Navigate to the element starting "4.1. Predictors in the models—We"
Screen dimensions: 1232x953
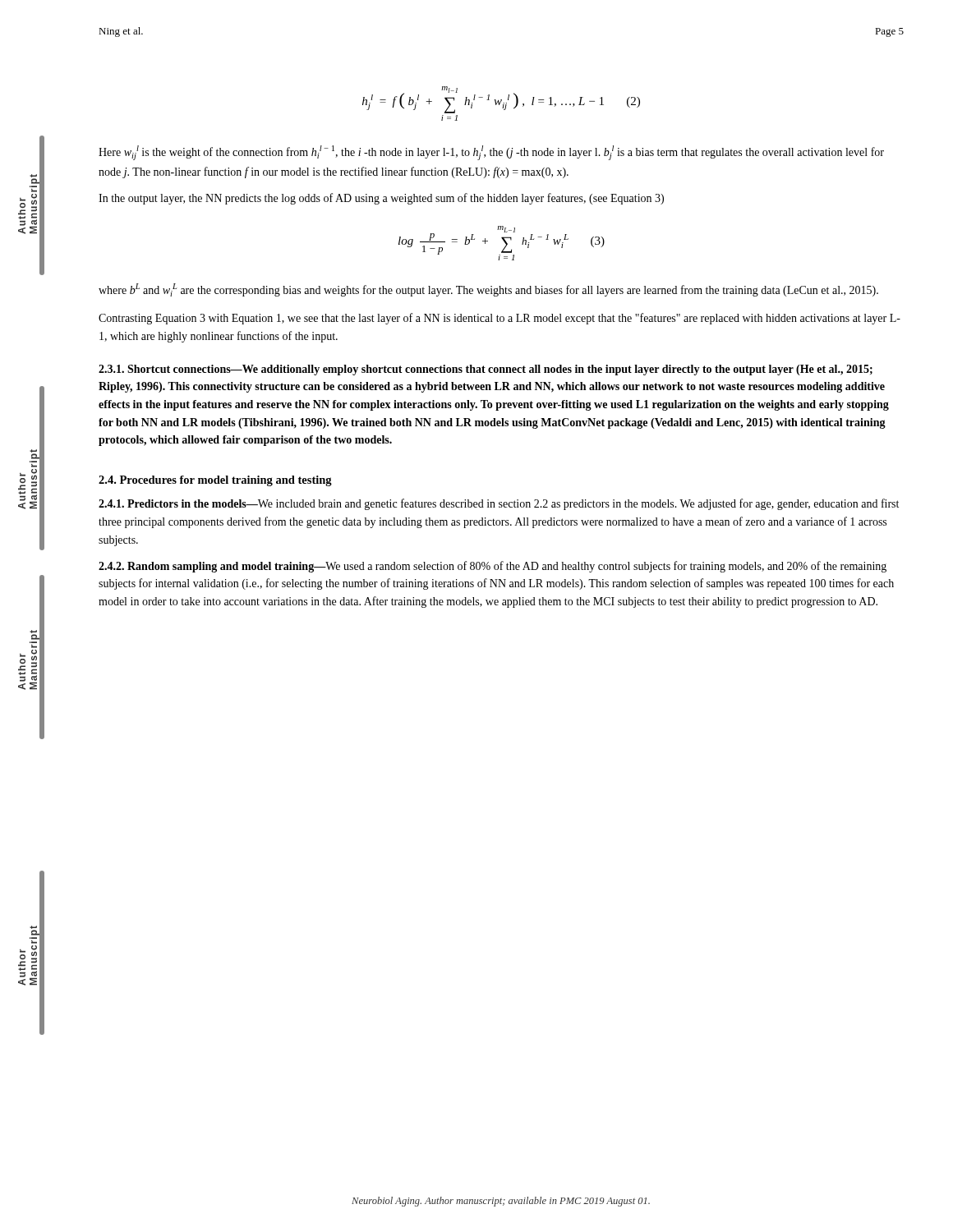tap(501, 522)
